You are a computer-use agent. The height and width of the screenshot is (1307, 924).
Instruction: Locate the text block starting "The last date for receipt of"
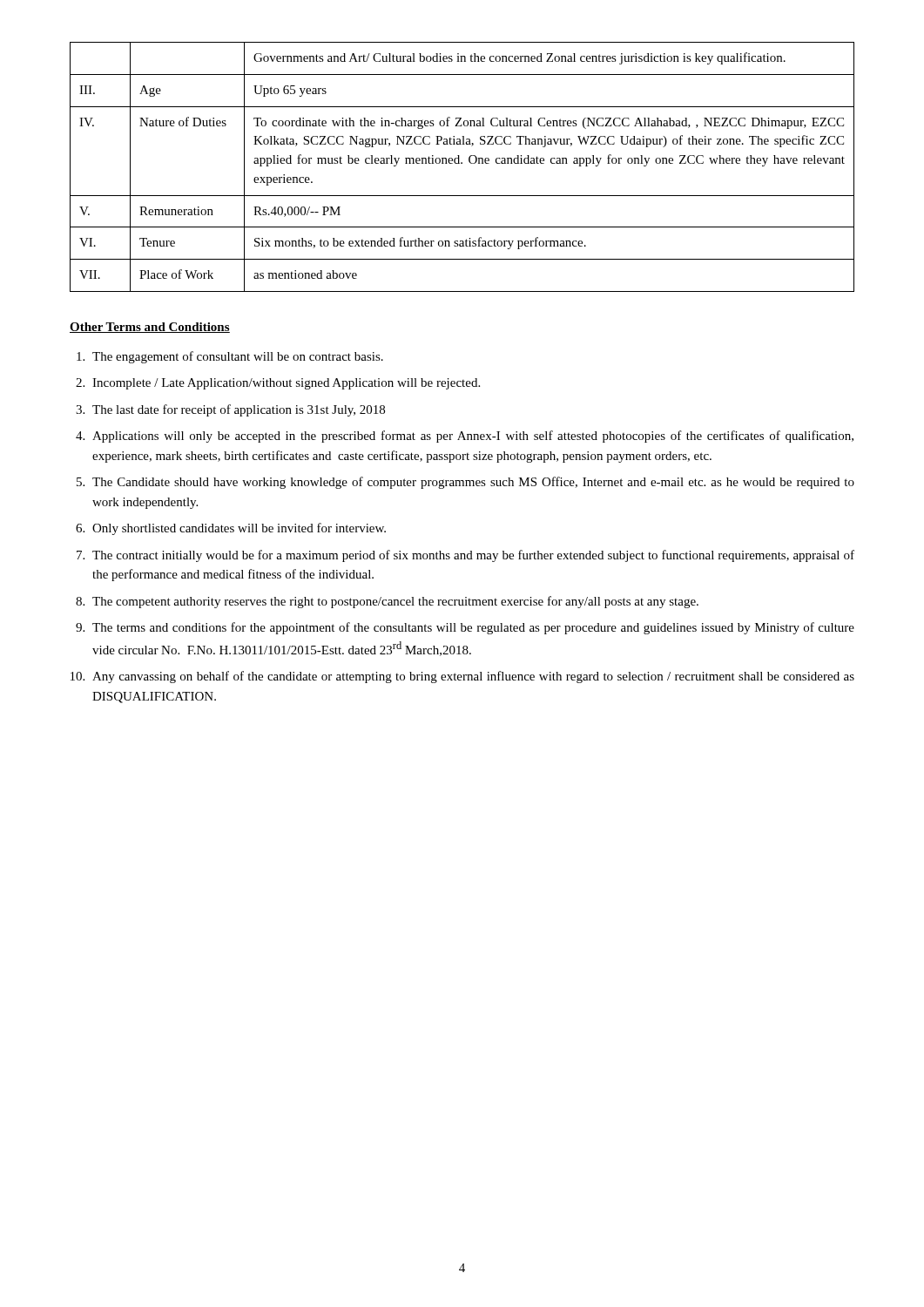[239, 409]
